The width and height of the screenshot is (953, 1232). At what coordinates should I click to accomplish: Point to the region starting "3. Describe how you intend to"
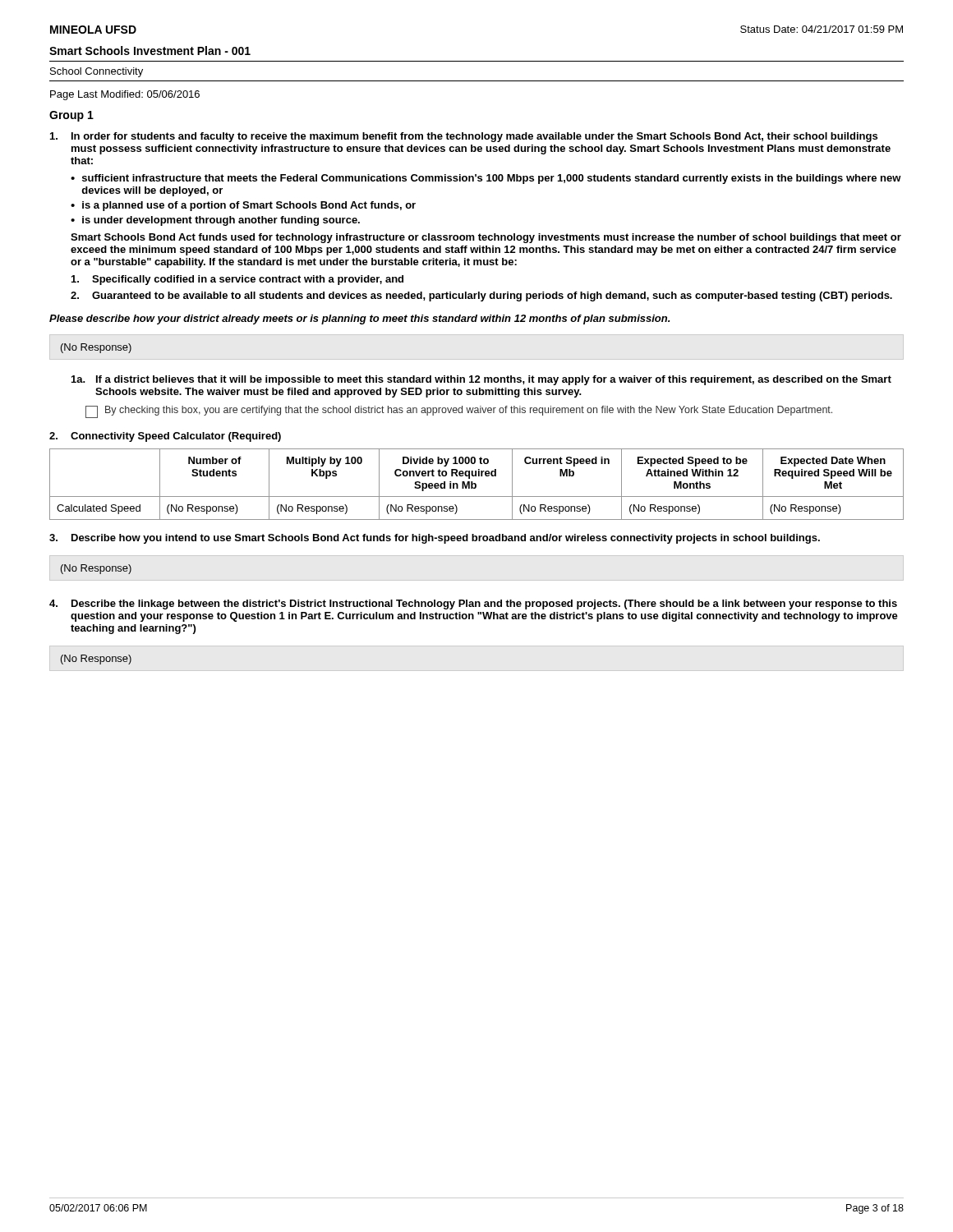click(x=476, y=538)
